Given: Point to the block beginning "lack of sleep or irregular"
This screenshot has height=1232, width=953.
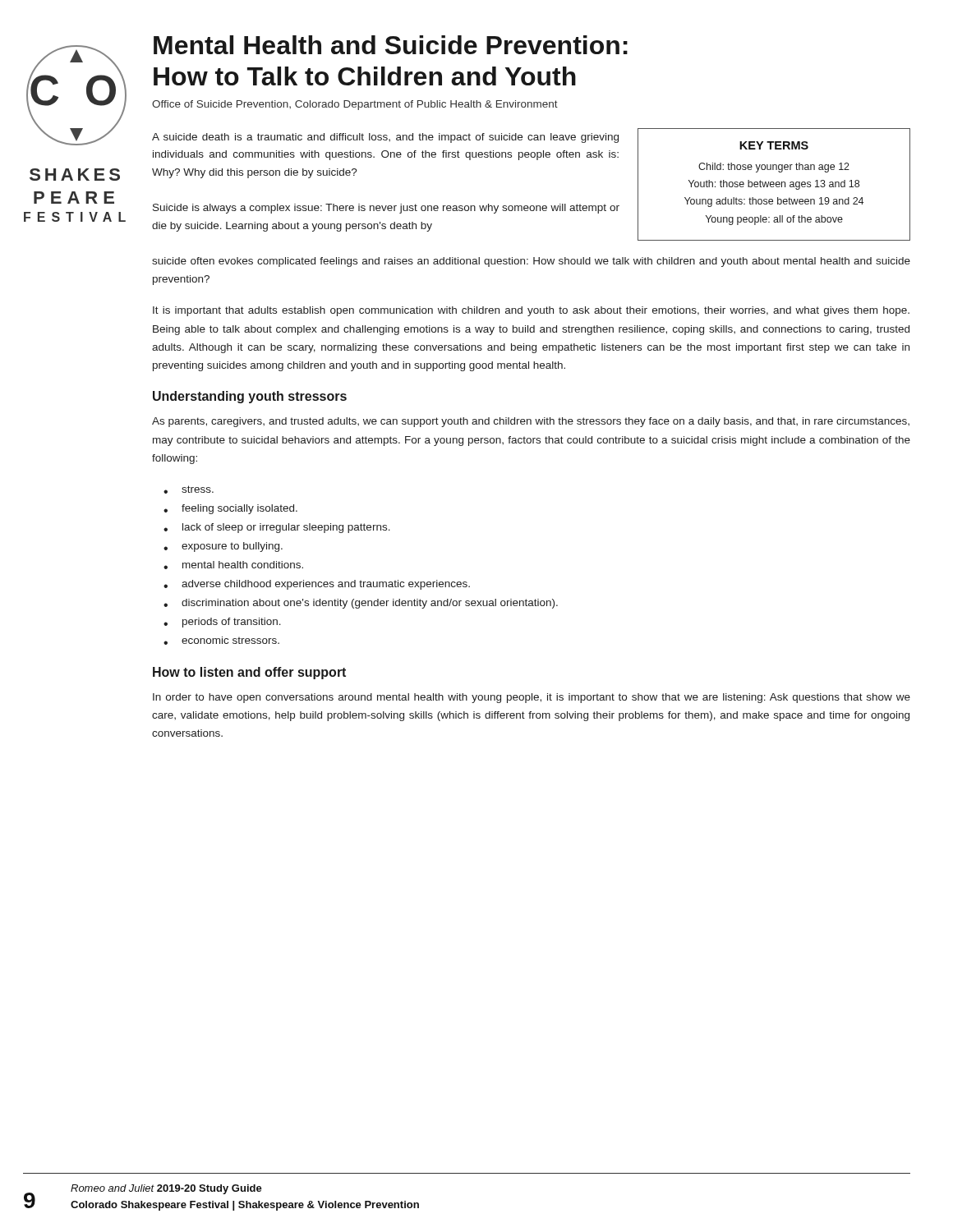Looking at the screenshot, I should pyautogui.click(x=286, y=527).
